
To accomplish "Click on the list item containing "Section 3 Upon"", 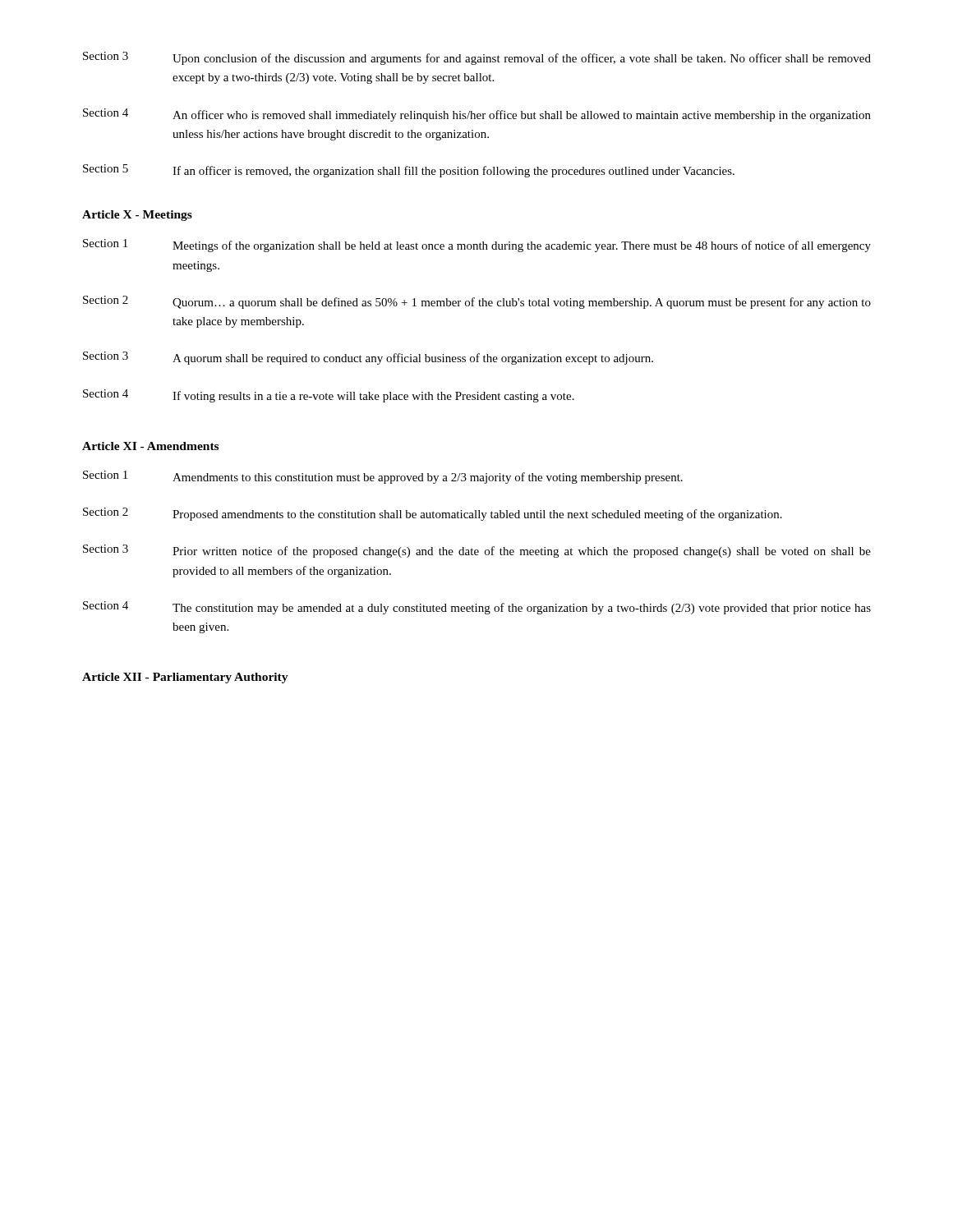I will pyautogui.click(x=476, y=68).
